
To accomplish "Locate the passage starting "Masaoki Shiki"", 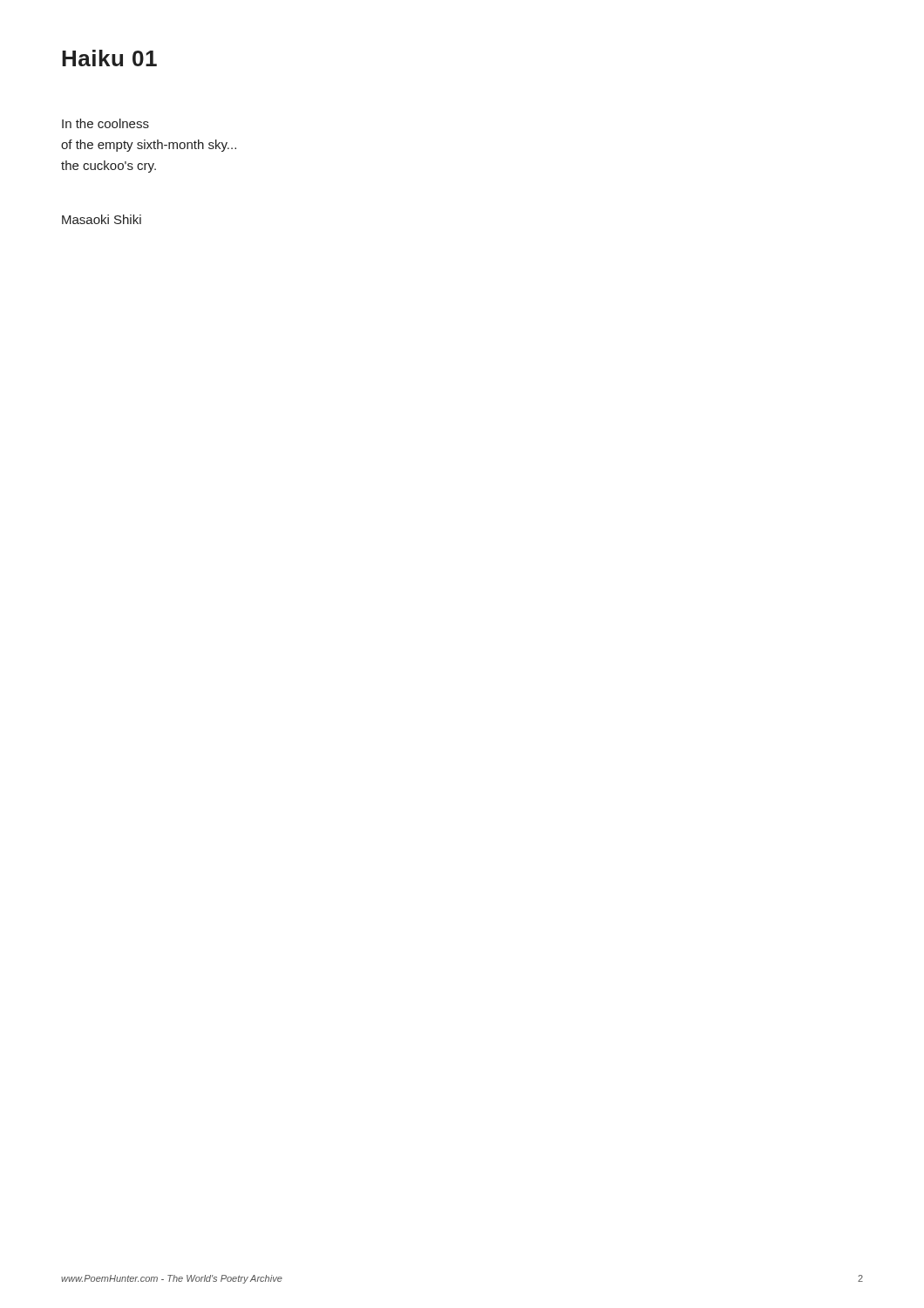I will coord(101,219).
